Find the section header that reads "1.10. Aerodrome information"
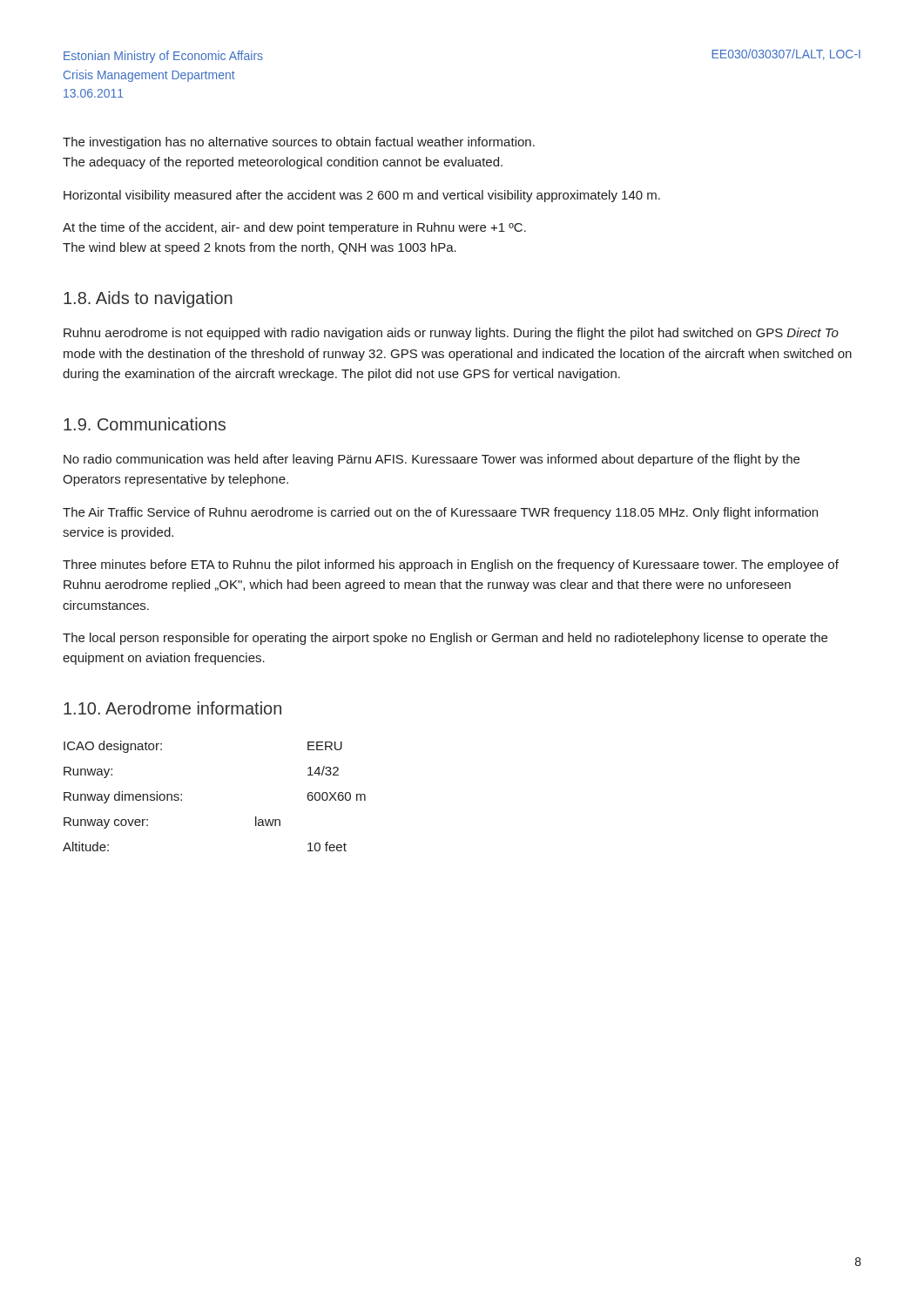Image resolution: width=924 pixels, height=1307 pixels. [x=173, y=709]
